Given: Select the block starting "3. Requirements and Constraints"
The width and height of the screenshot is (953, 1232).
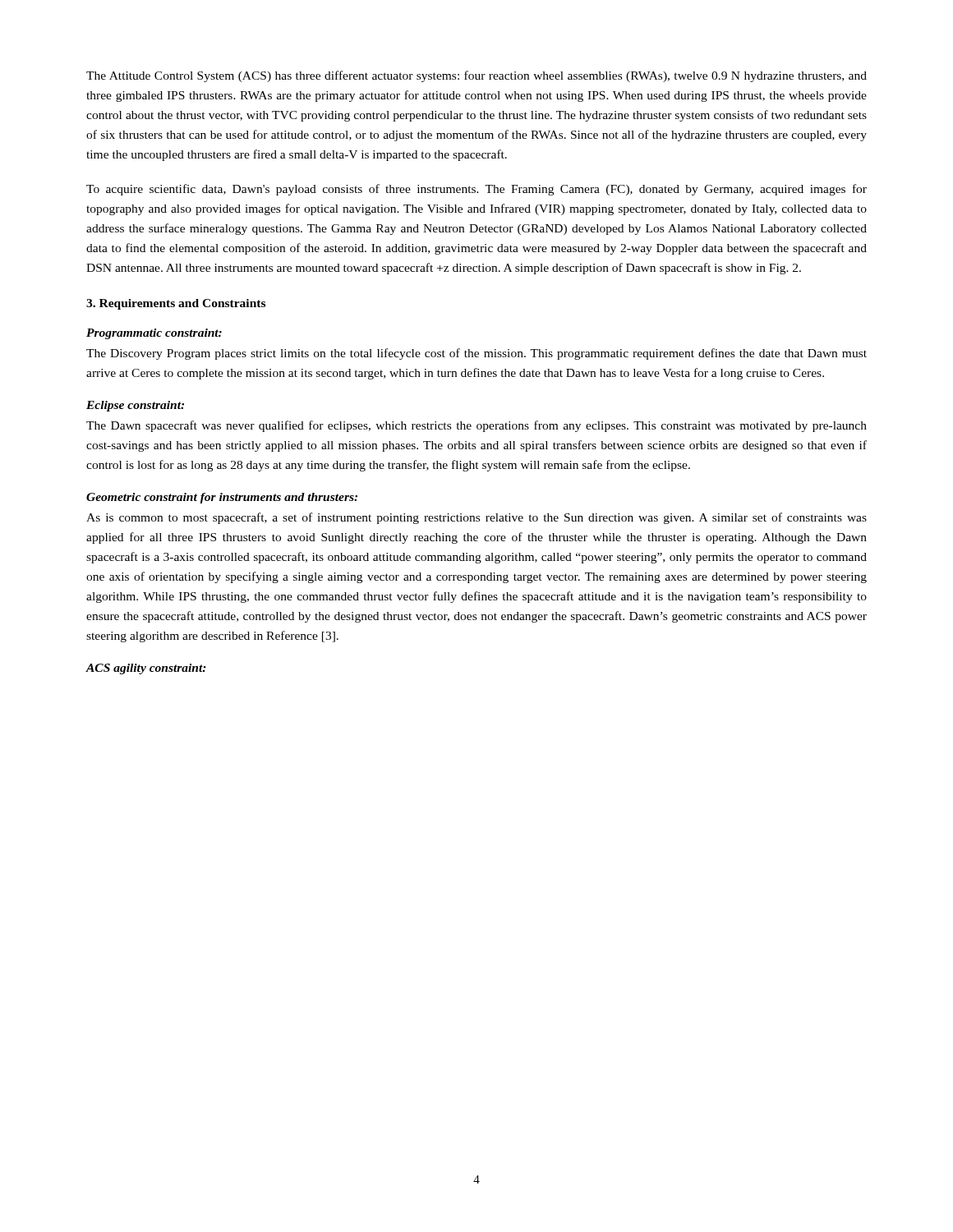Looking at the screenshot, I should pyautogui.click(x=176, y=303).
